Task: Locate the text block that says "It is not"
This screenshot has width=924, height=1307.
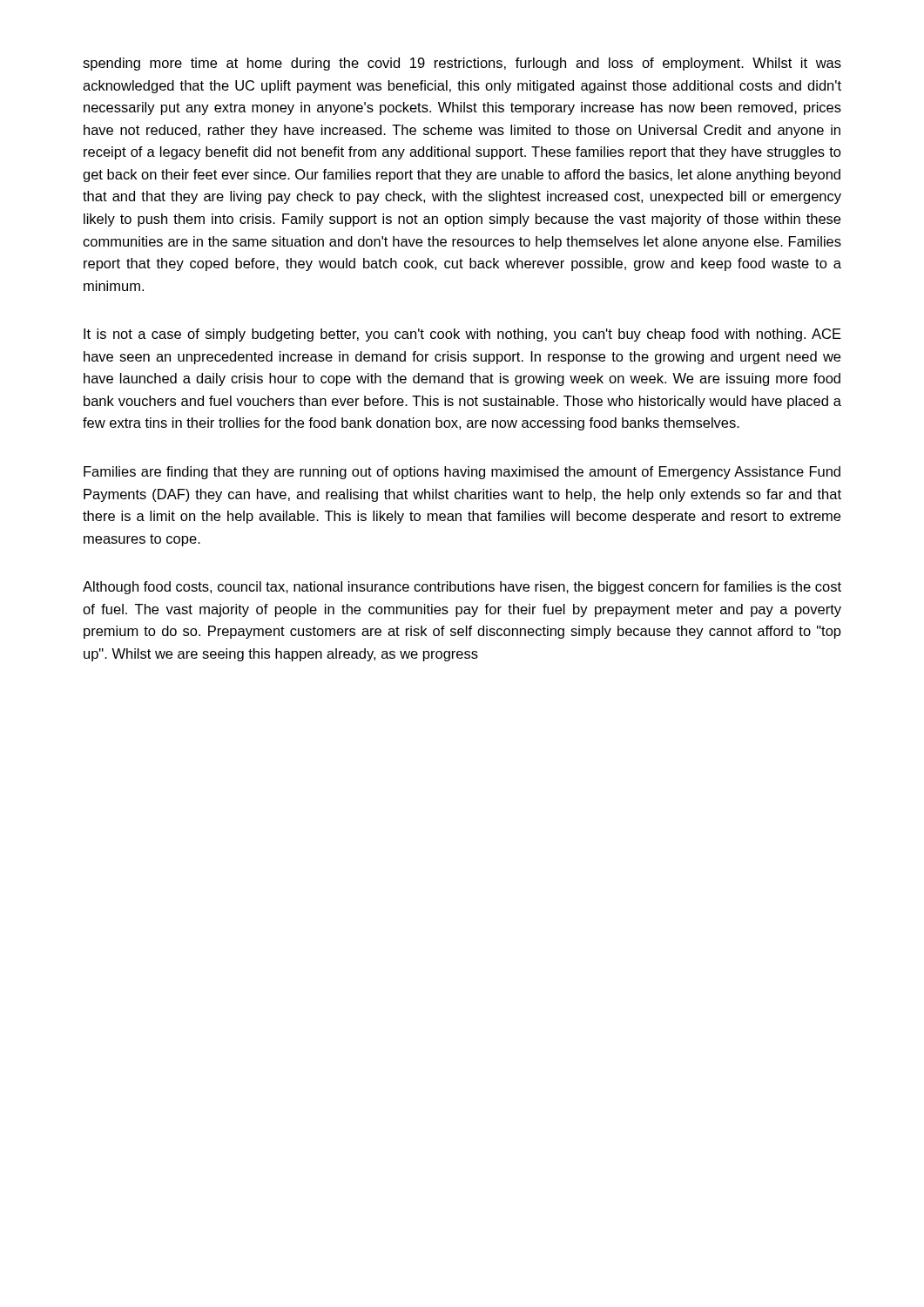Action: point(462,378)
